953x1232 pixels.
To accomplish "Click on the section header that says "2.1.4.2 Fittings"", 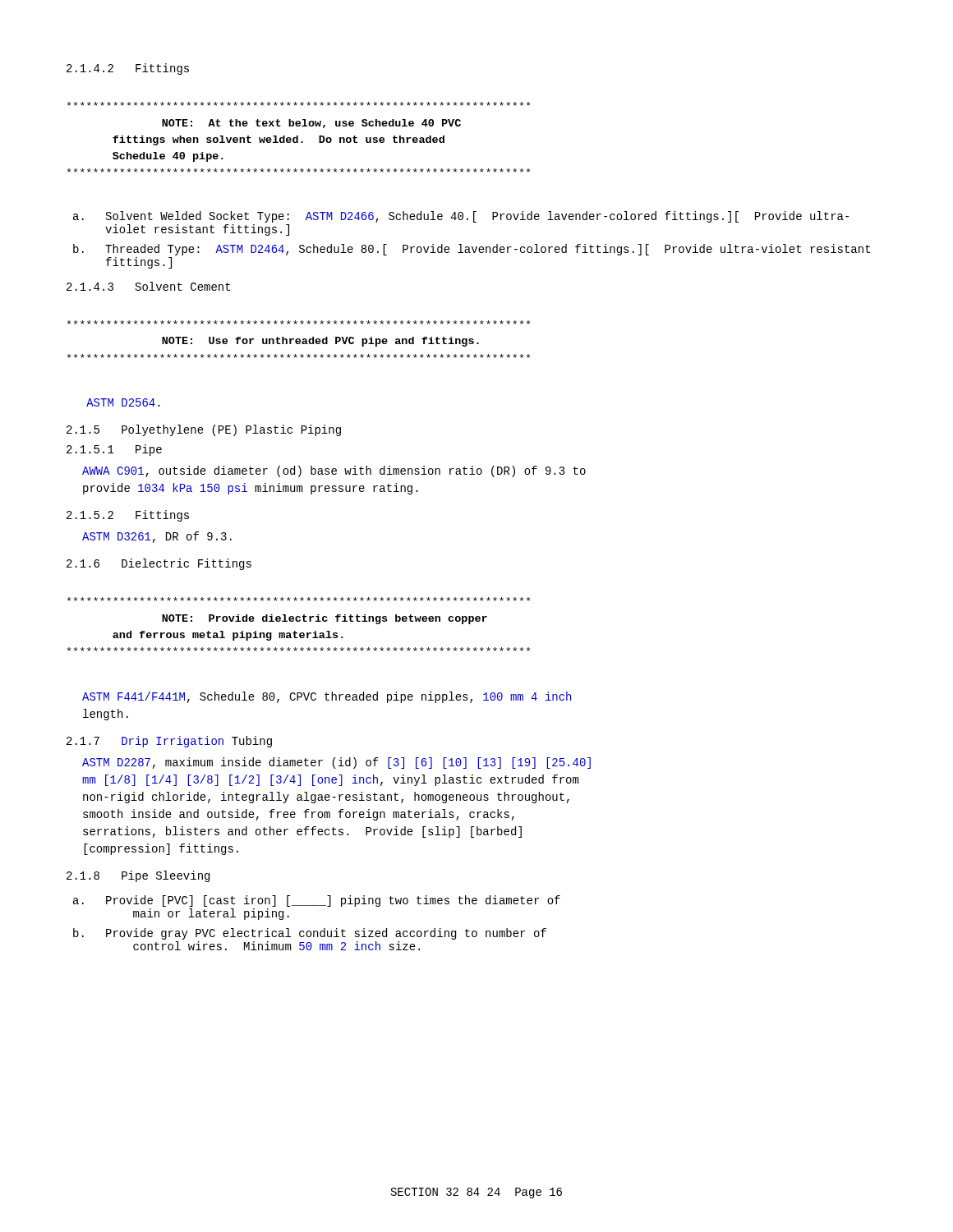I will (x=128, y=69).
